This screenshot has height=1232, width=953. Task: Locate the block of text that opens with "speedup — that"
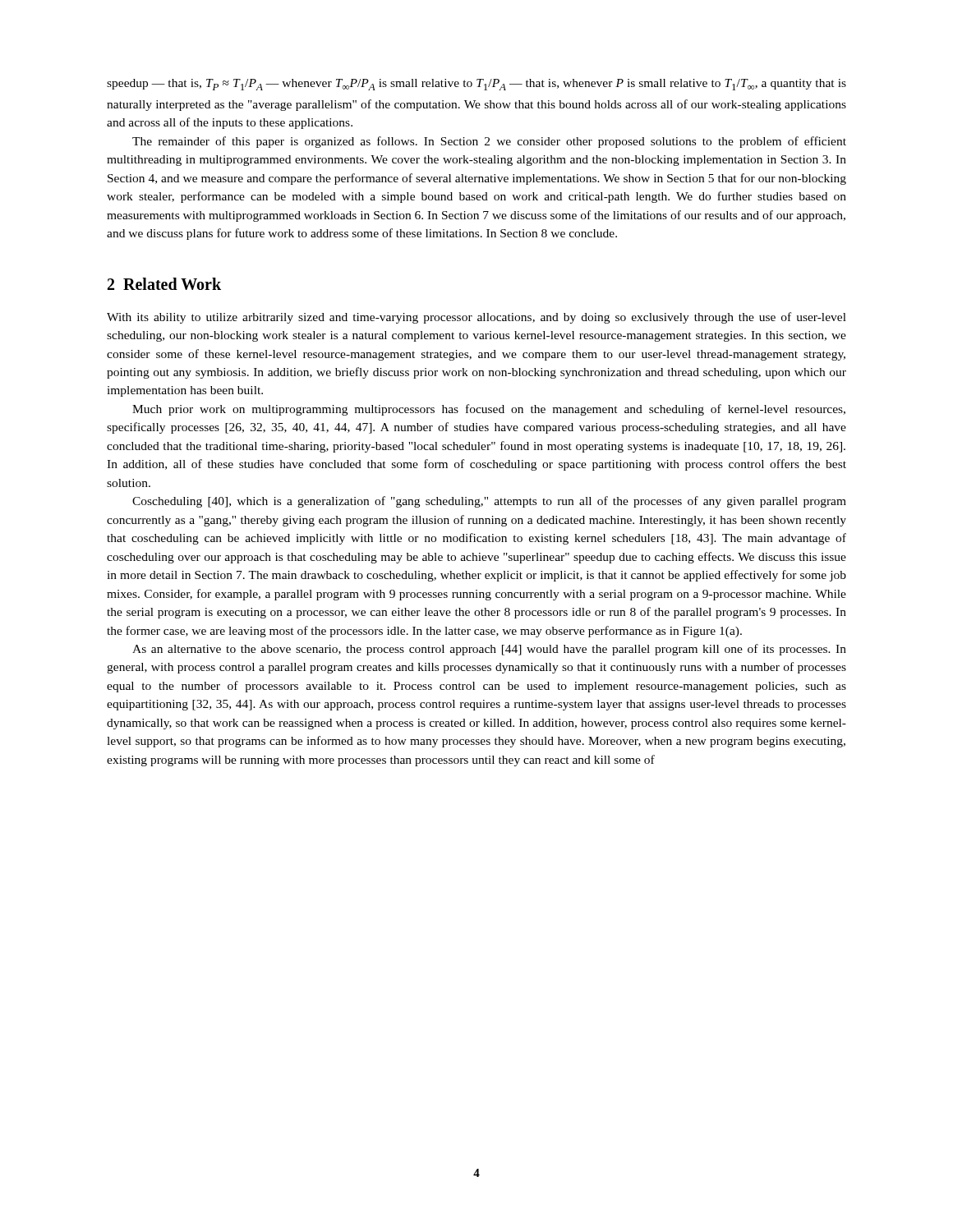point(476,103)
